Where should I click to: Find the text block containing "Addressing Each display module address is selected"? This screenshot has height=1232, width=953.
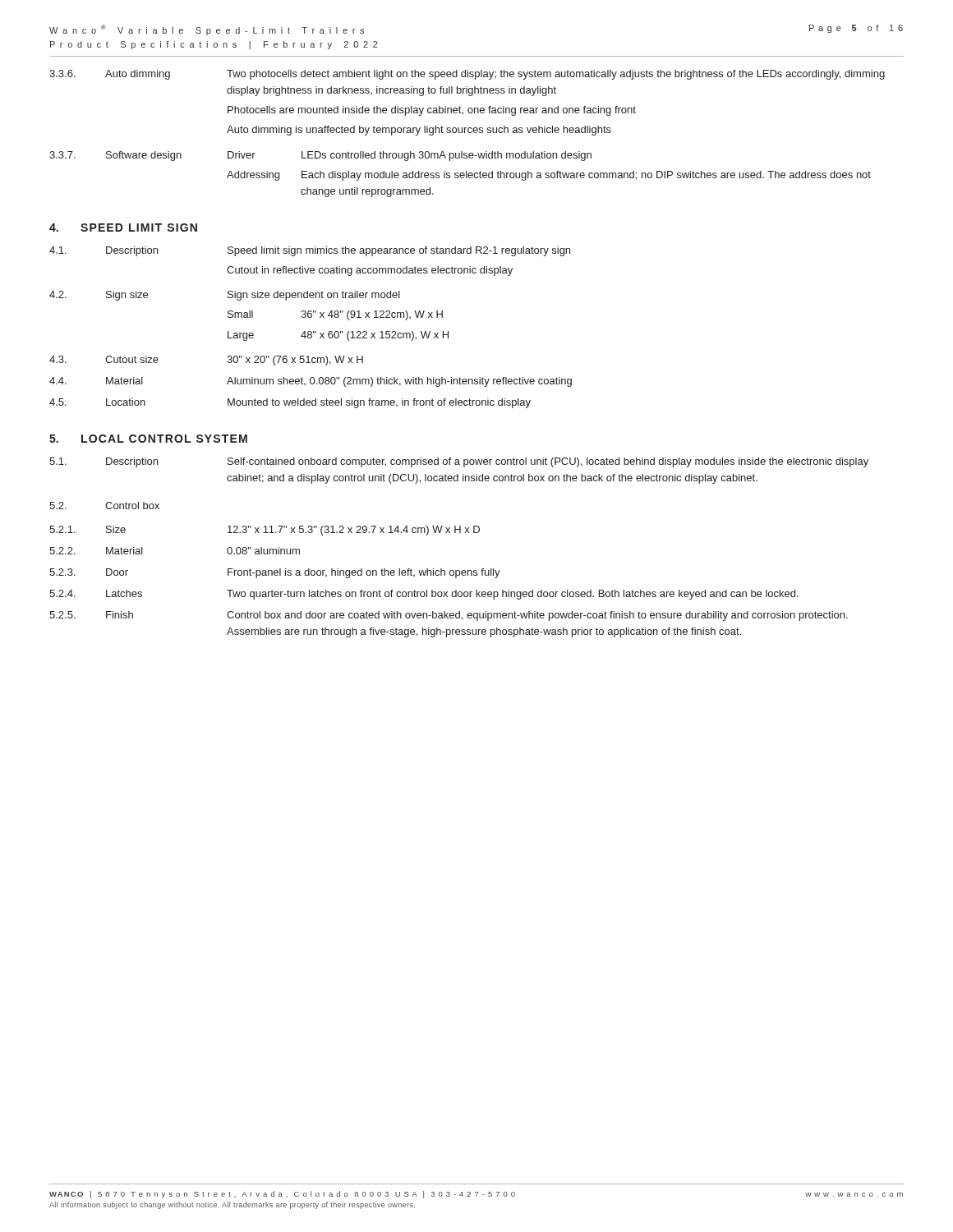tap(476, 183)
